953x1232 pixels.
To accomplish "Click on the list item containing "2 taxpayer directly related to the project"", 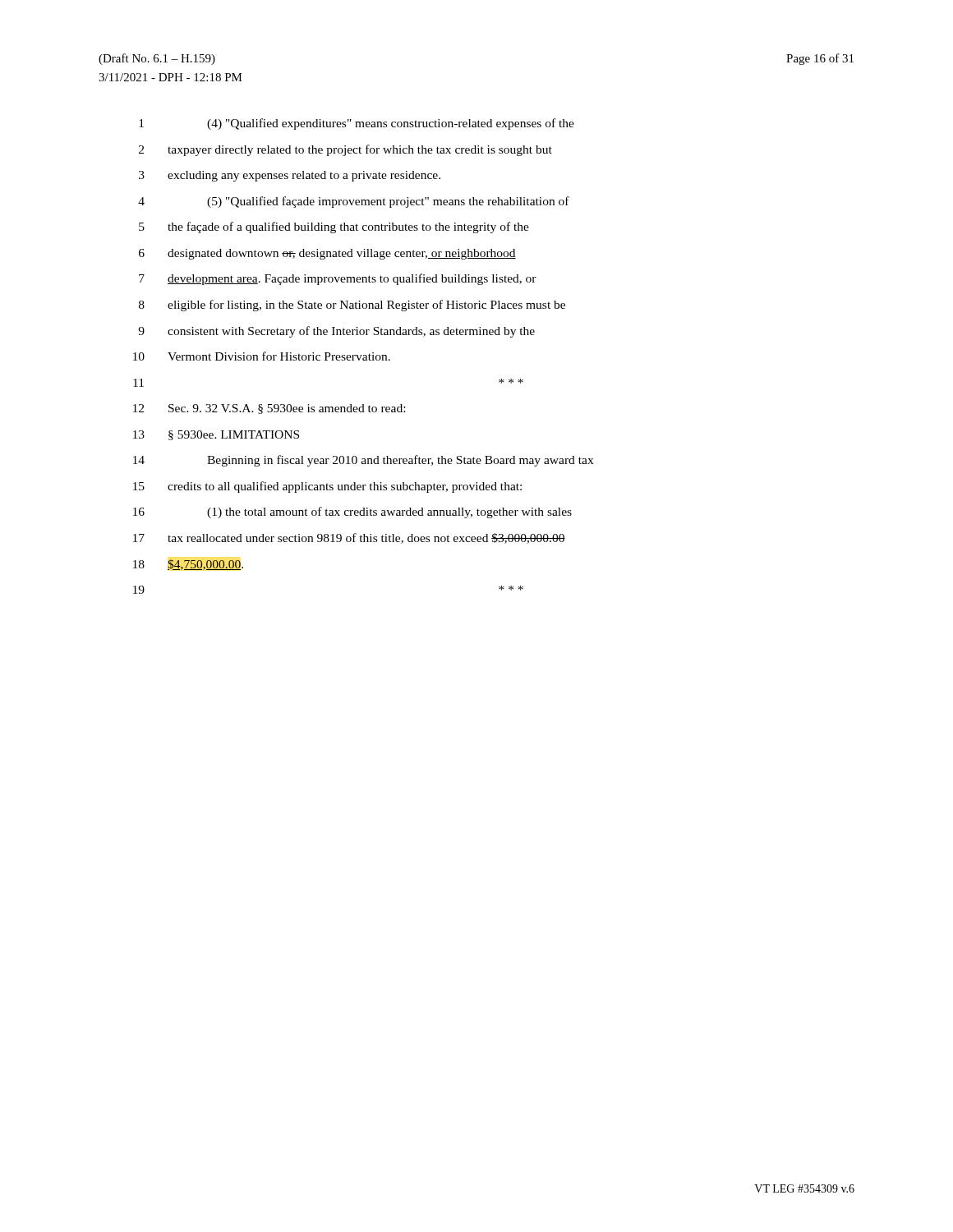I will (476, 149).
